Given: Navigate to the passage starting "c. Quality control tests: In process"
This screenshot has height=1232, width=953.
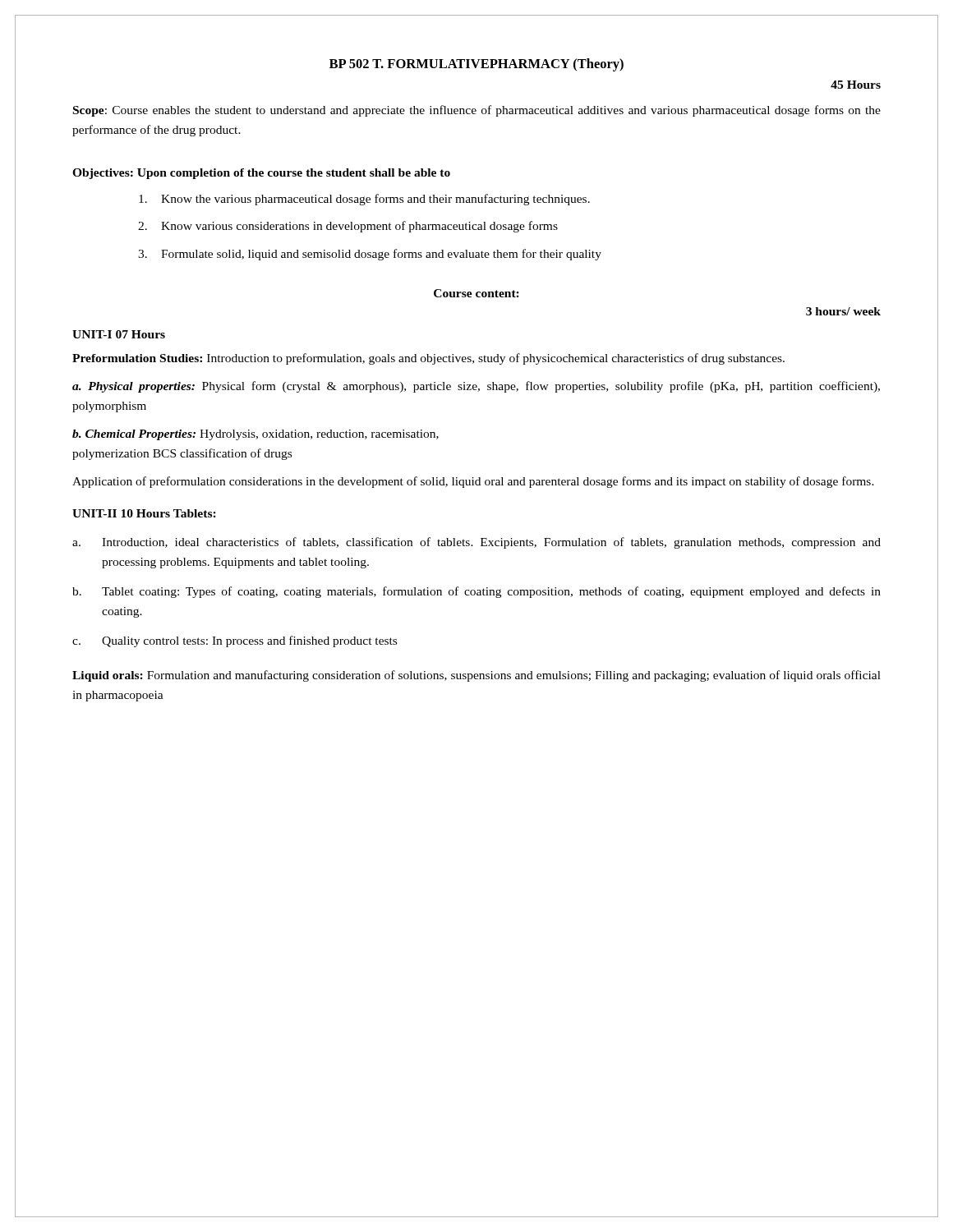Looking at the screenshot, I should point(235,641).
